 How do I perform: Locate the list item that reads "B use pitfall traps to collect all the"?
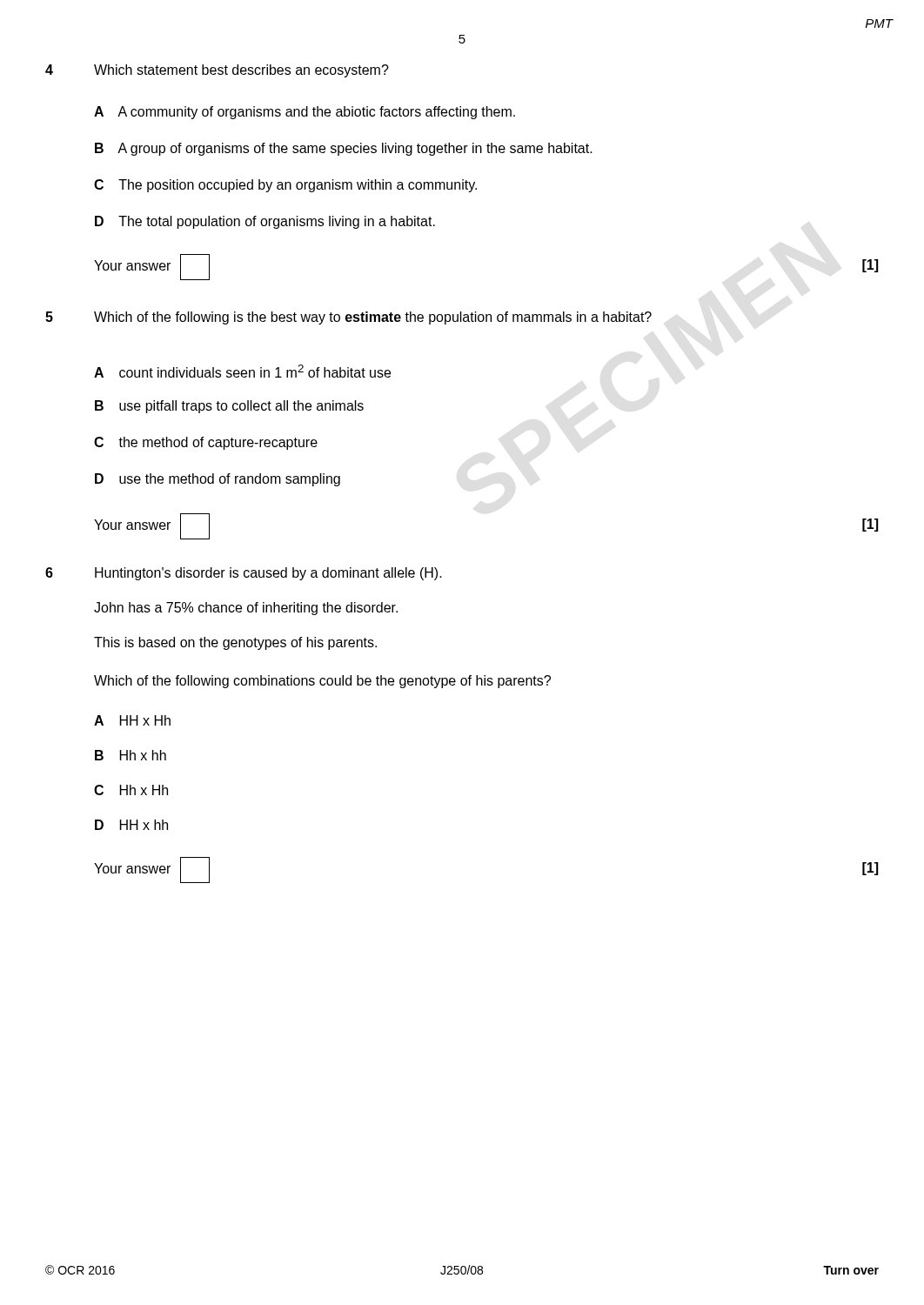point(229,406)
